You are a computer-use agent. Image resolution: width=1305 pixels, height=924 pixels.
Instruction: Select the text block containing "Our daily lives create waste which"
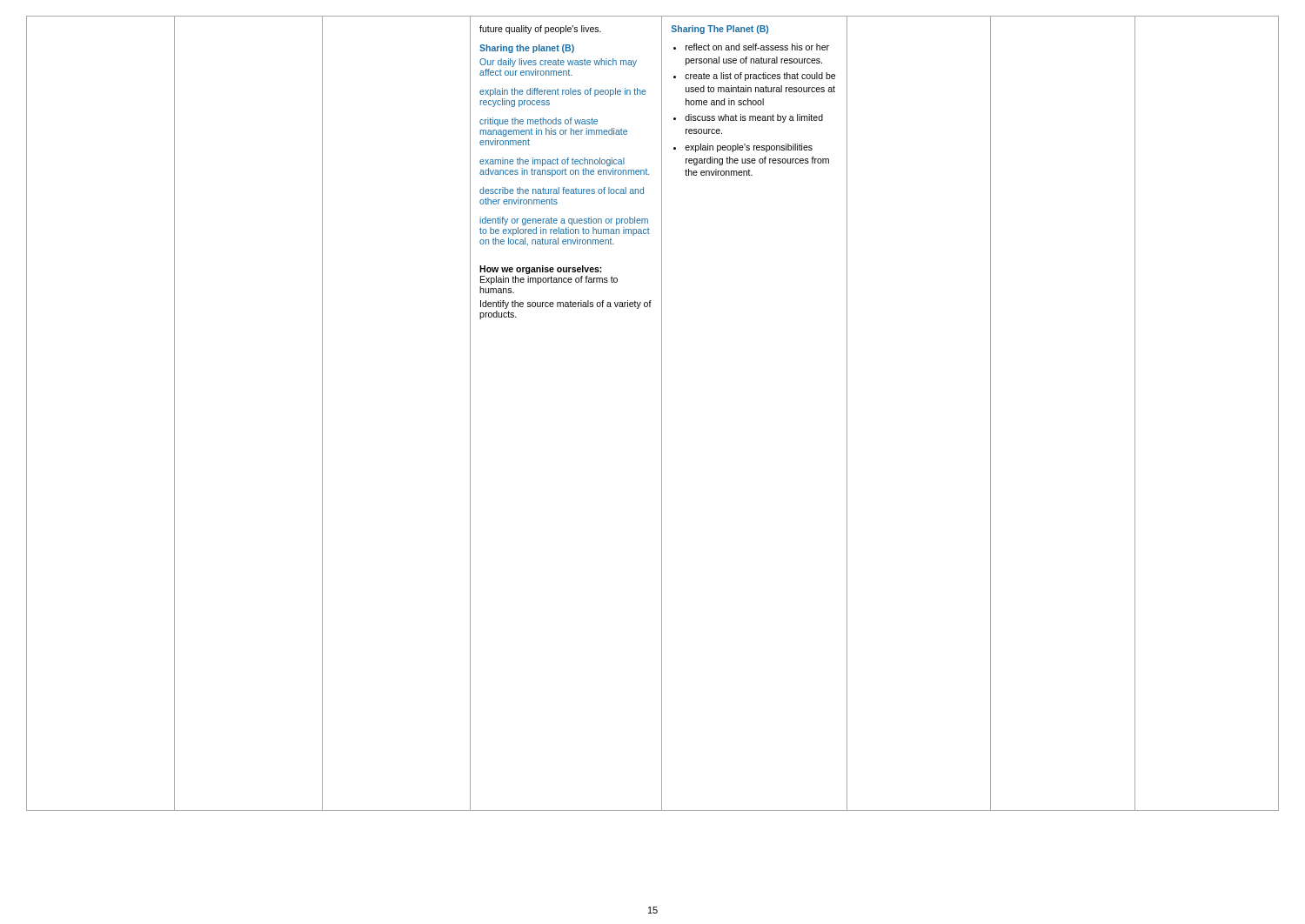click(x=558, y=67)
